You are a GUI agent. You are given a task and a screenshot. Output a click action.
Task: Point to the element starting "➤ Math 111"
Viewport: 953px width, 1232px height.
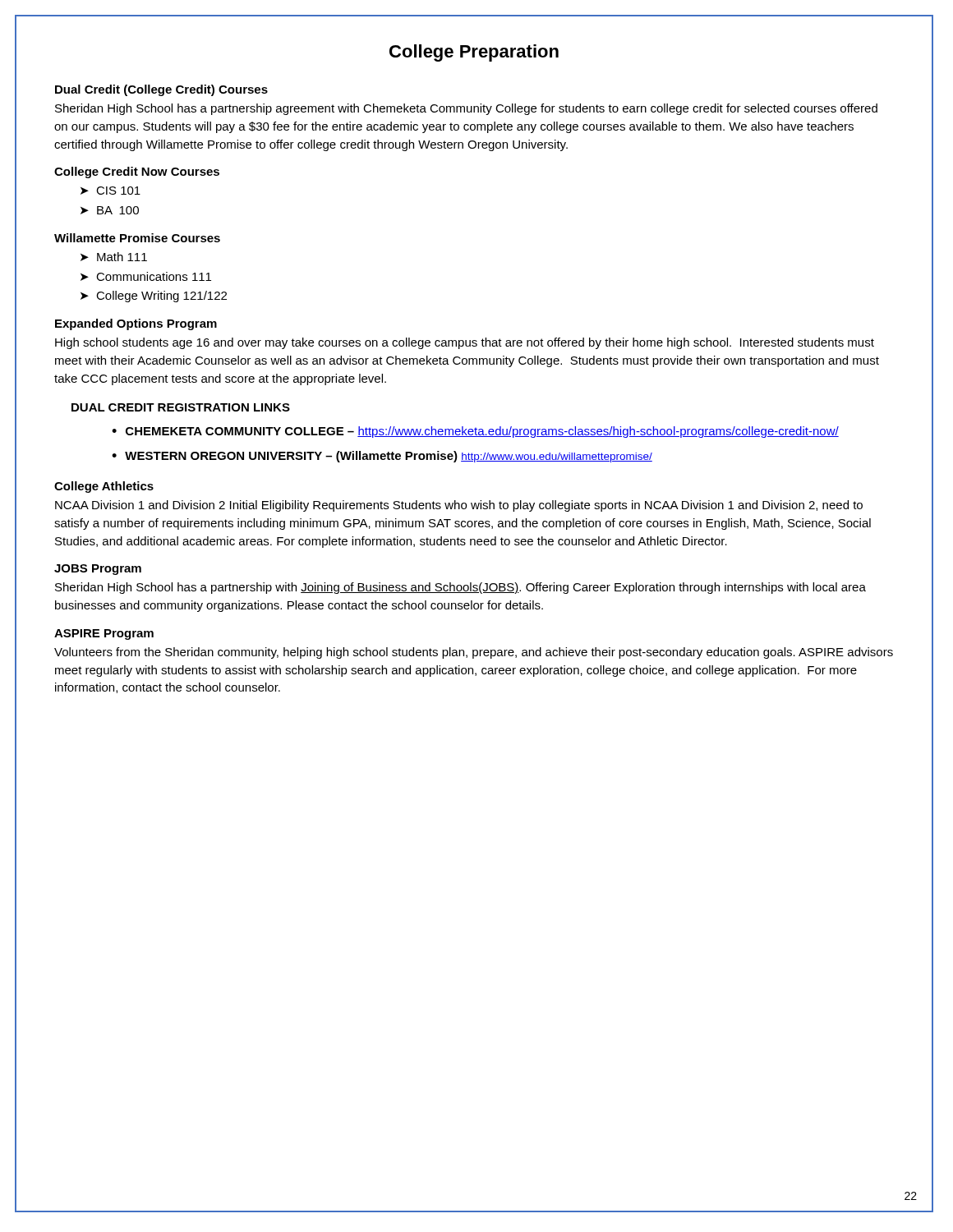[113, 257]
